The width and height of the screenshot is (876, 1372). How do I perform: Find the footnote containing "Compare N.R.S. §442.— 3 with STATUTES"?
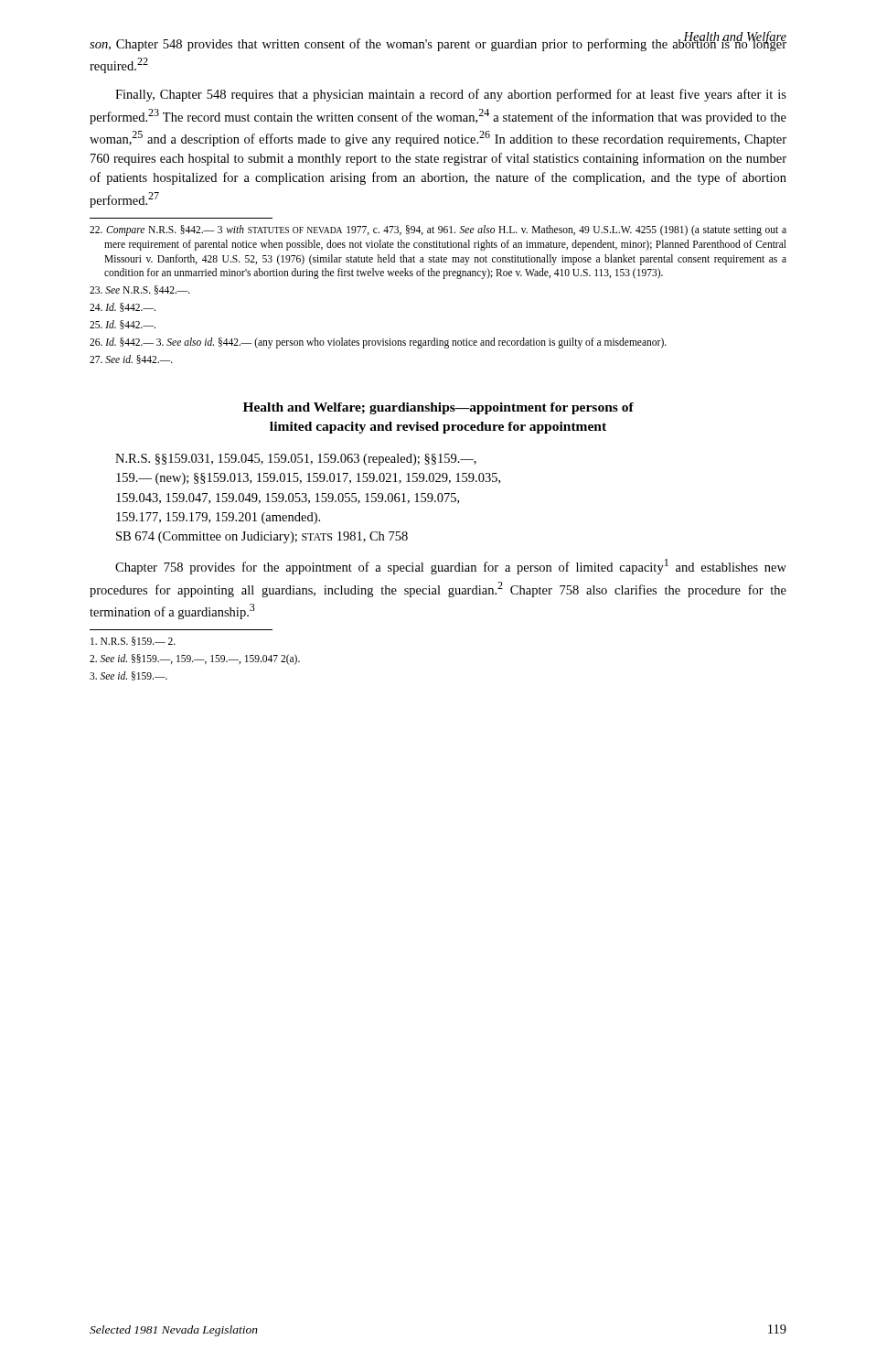pyautogui.click(x=438, y=251)
